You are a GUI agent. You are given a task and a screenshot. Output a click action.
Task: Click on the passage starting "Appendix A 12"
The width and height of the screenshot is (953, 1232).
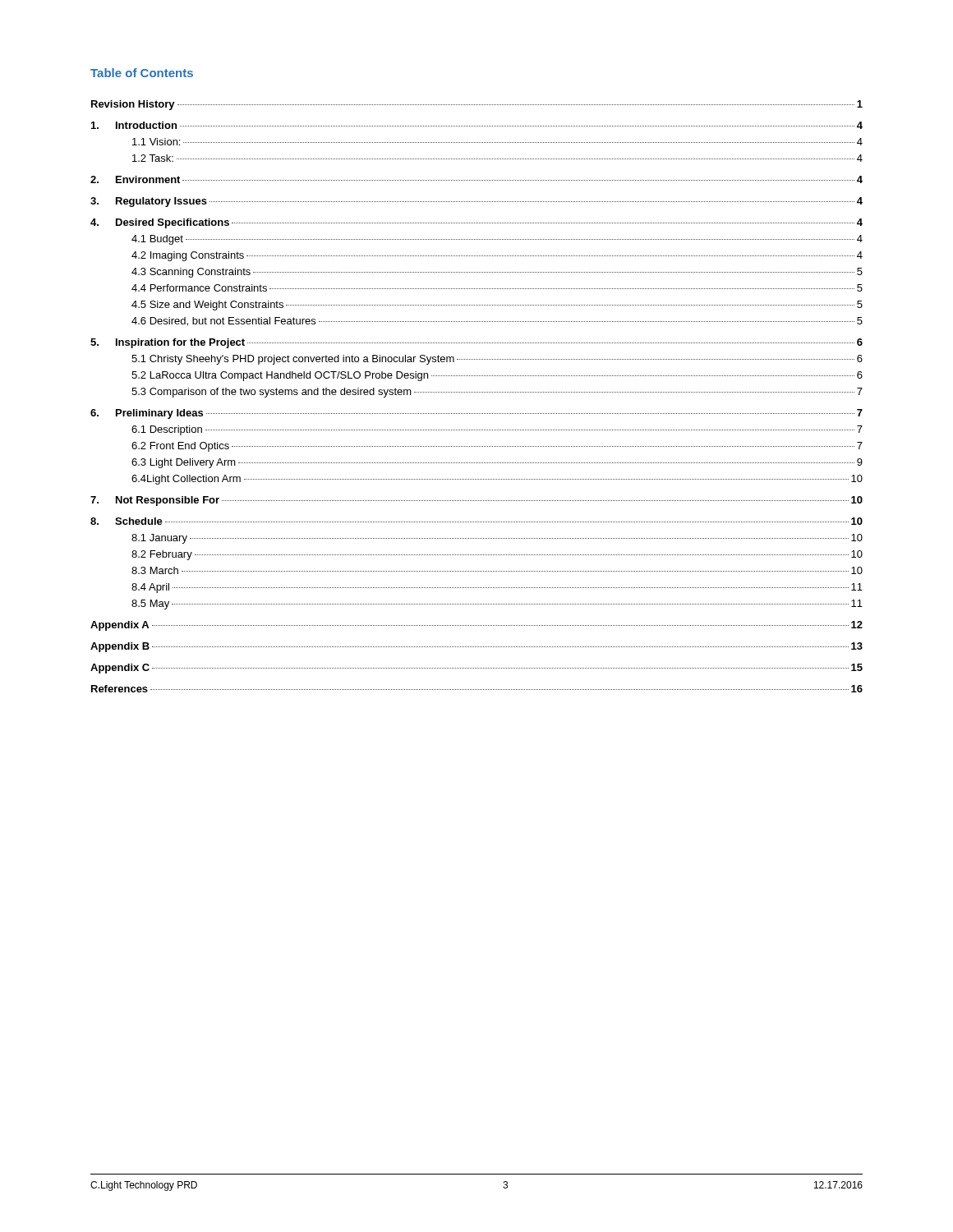[x=476, y=625]
